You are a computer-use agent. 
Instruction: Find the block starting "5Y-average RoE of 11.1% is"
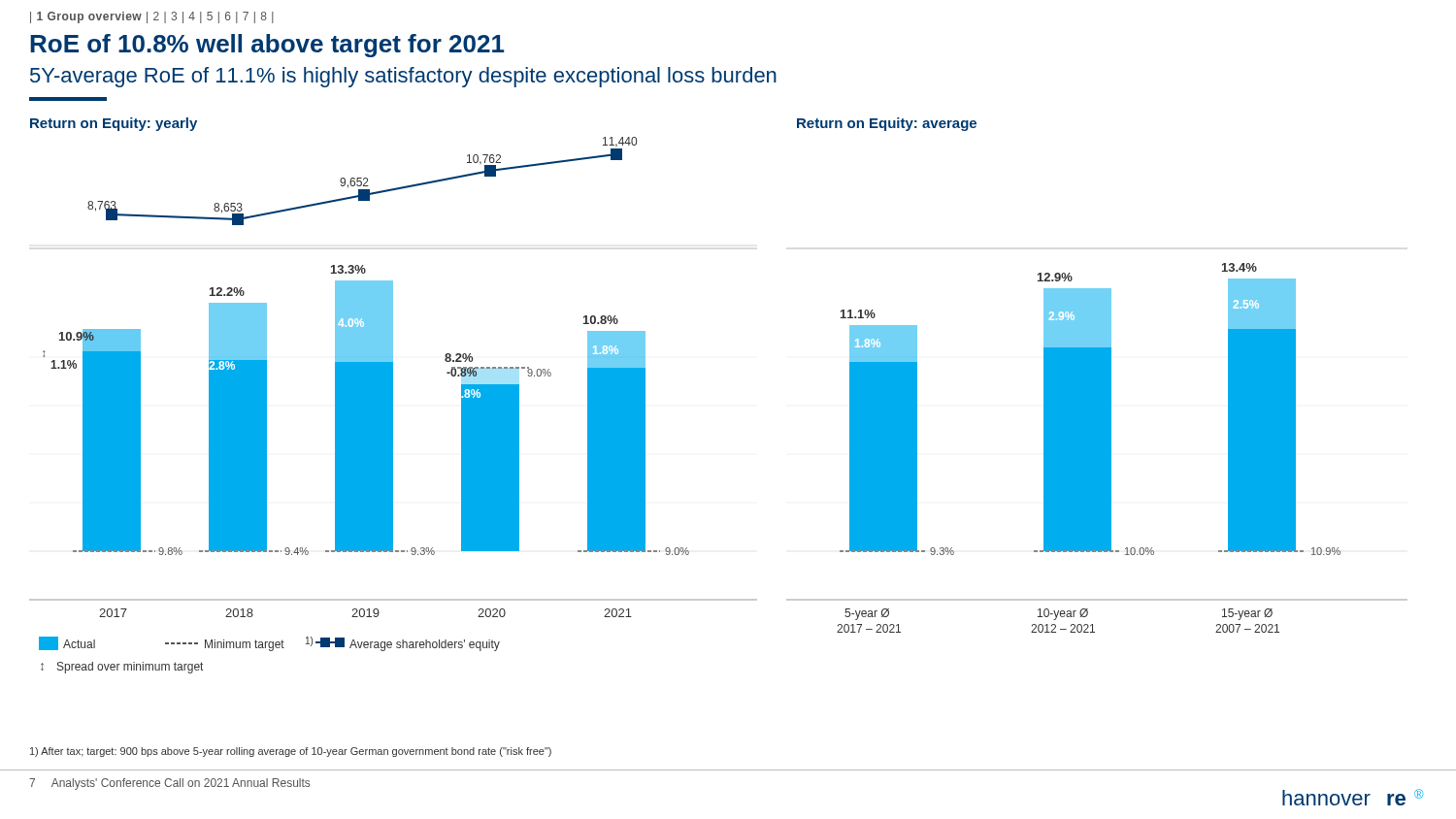(x=403, y=75)
